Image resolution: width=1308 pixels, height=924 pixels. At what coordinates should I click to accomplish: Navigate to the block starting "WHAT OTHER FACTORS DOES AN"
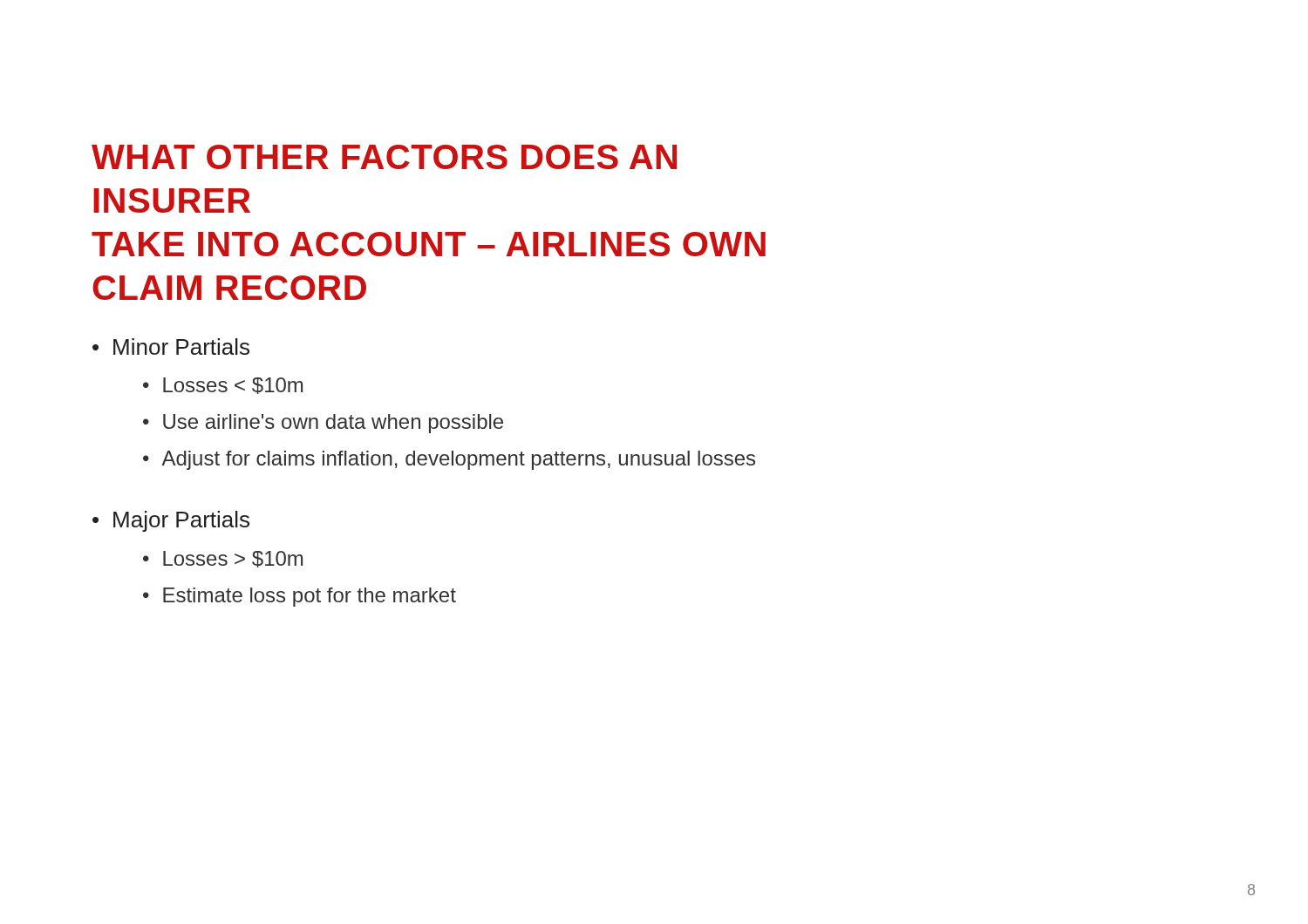pyautogui.click(x=449, y=222)
